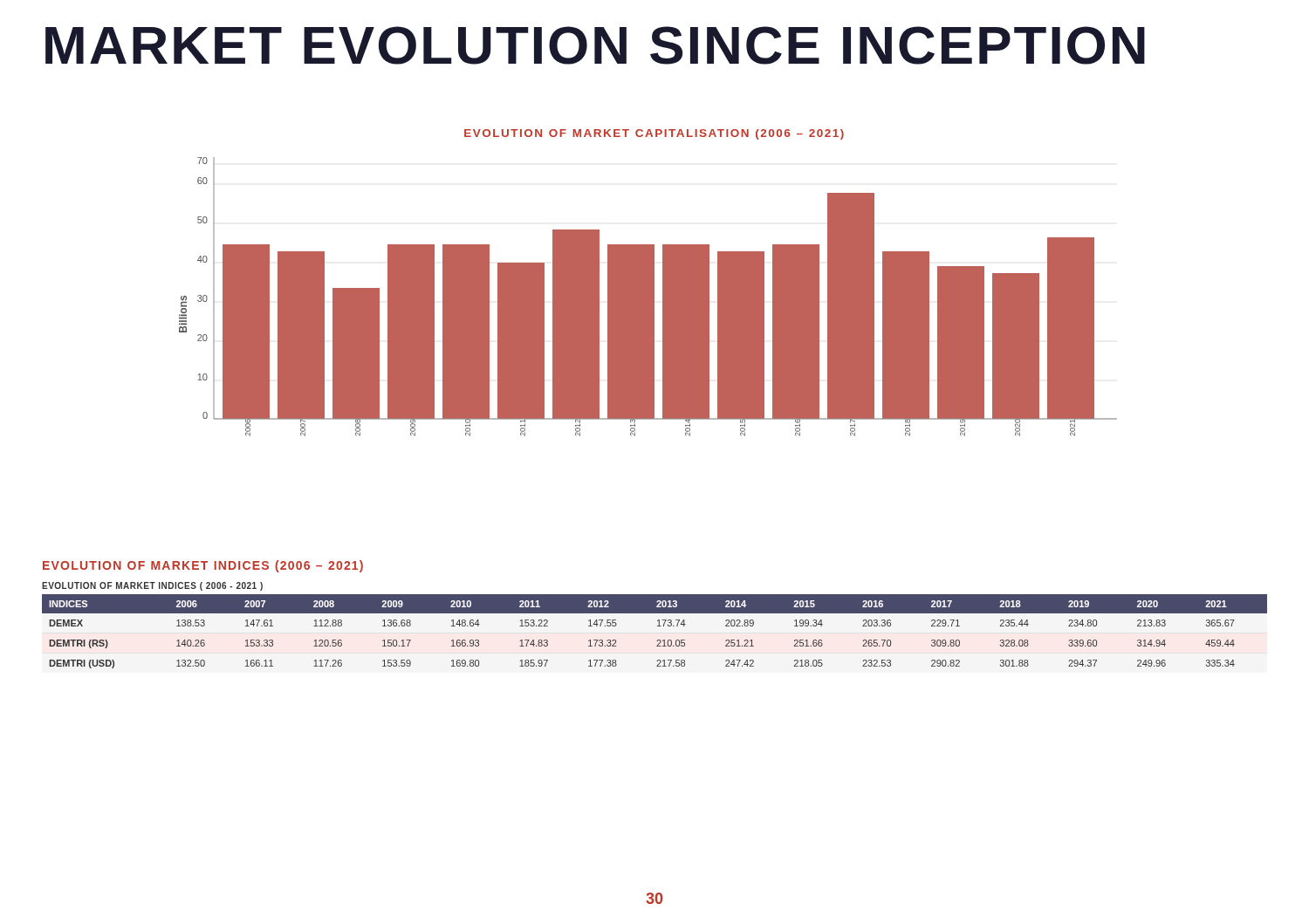The width and height of the screenshot is (1309, 924).
Task: Click on the section header with the text "EVOLUTION OF MARKET INDICES (2006 – 2021)"
Action: (203, 565)
